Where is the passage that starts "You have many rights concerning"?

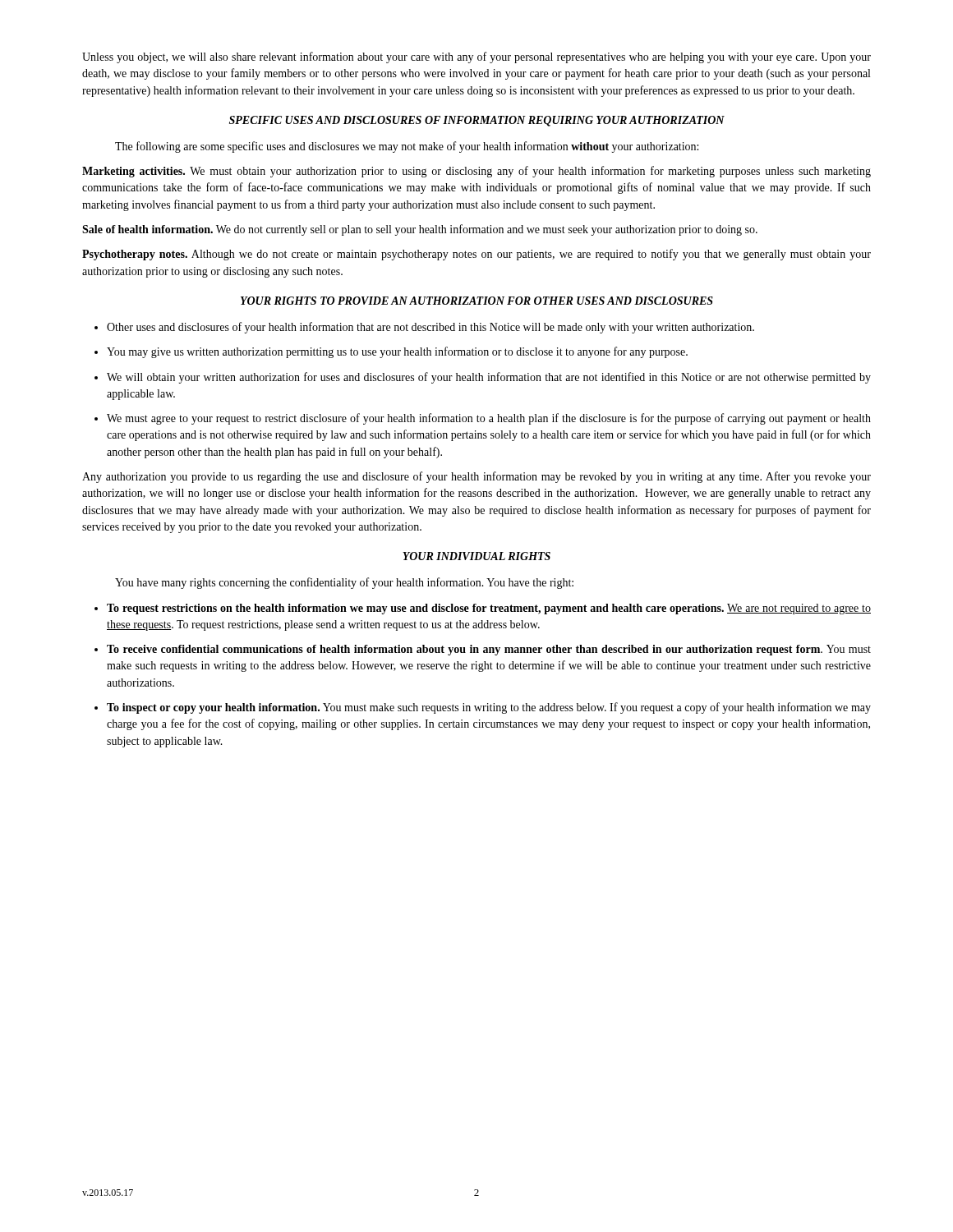click(x=493, y=583)
